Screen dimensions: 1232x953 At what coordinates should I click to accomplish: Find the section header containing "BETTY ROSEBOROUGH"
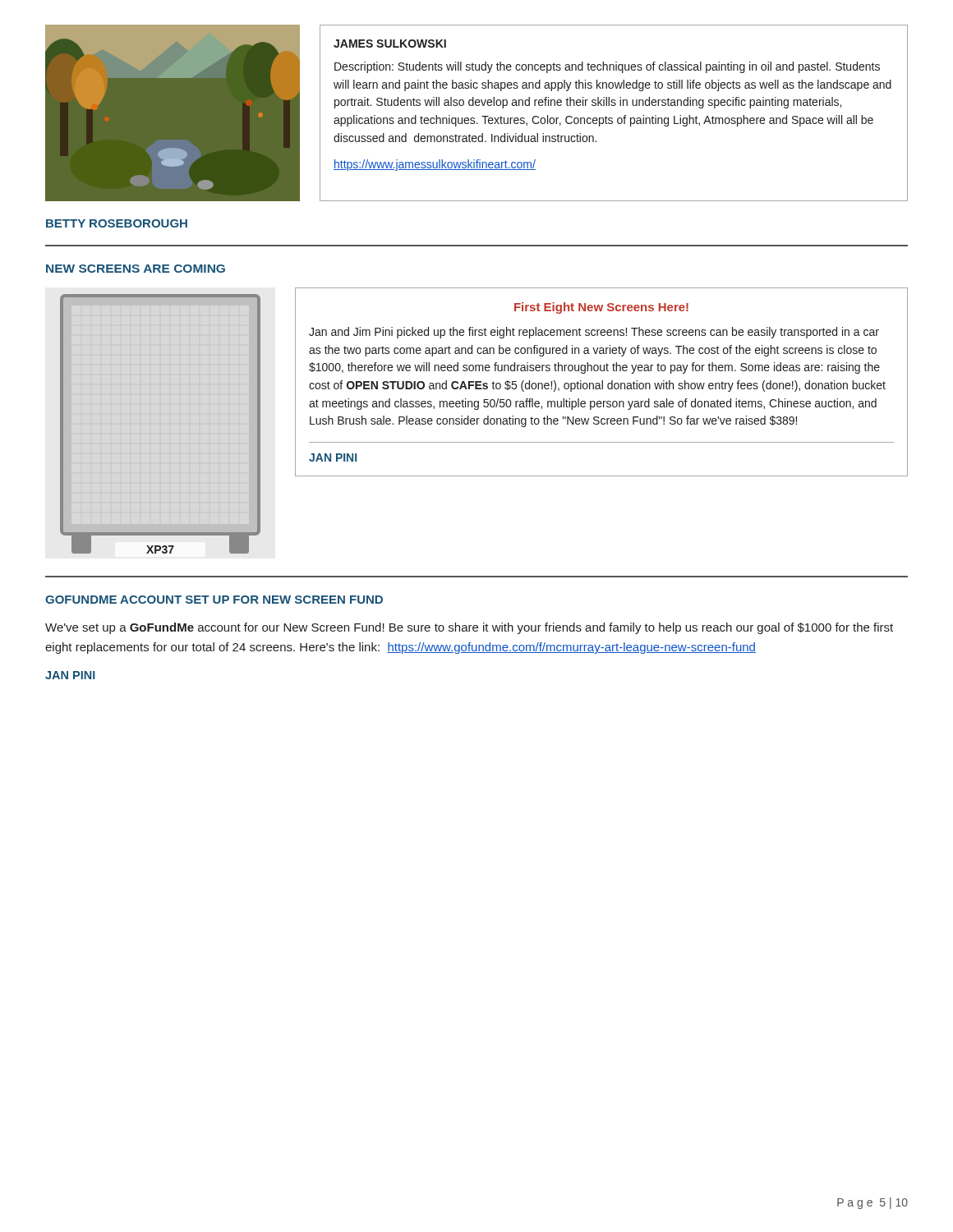pos(117,223)
